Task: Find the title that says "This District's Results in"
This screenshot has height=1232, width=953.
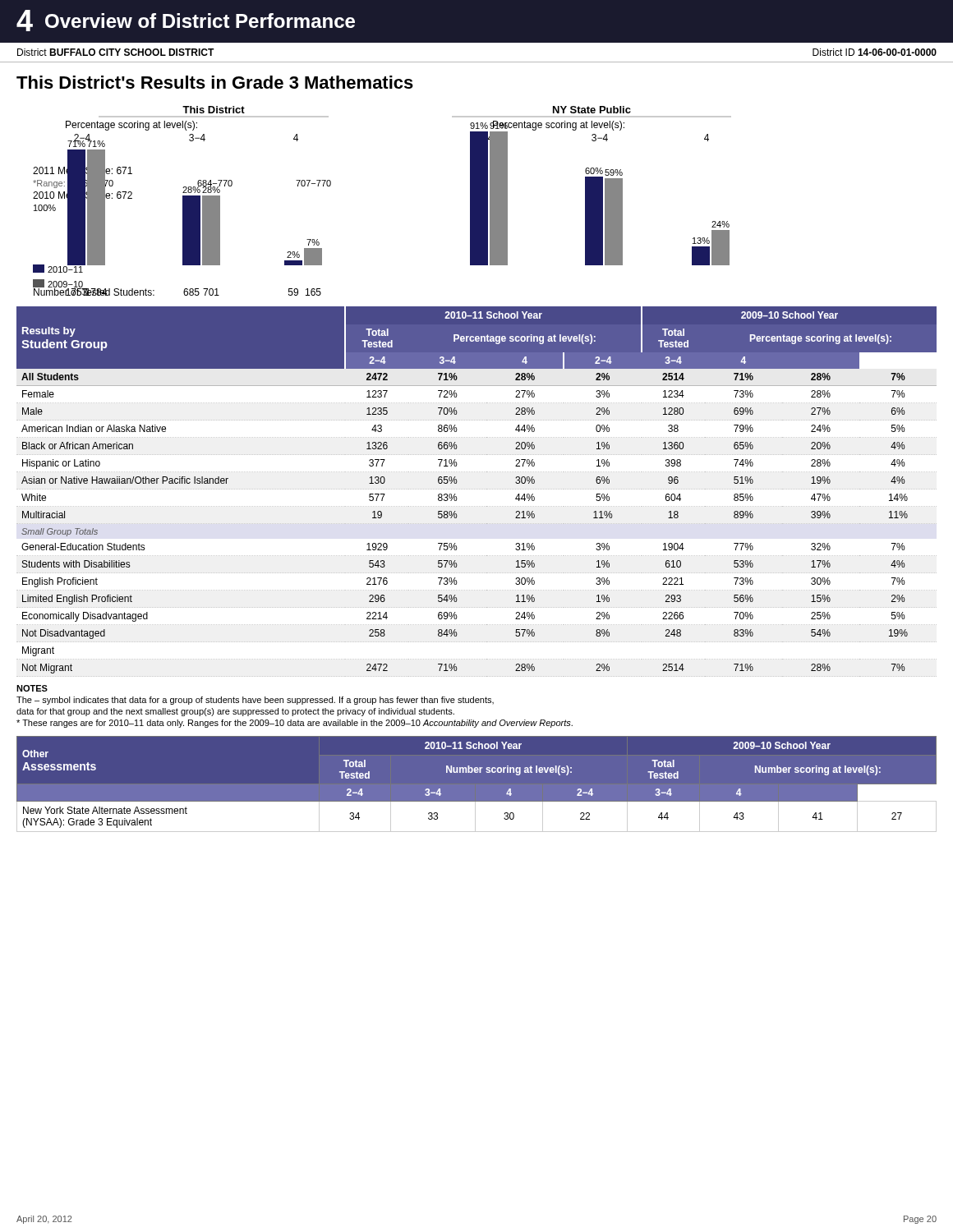Action: (x=215, y=83)
